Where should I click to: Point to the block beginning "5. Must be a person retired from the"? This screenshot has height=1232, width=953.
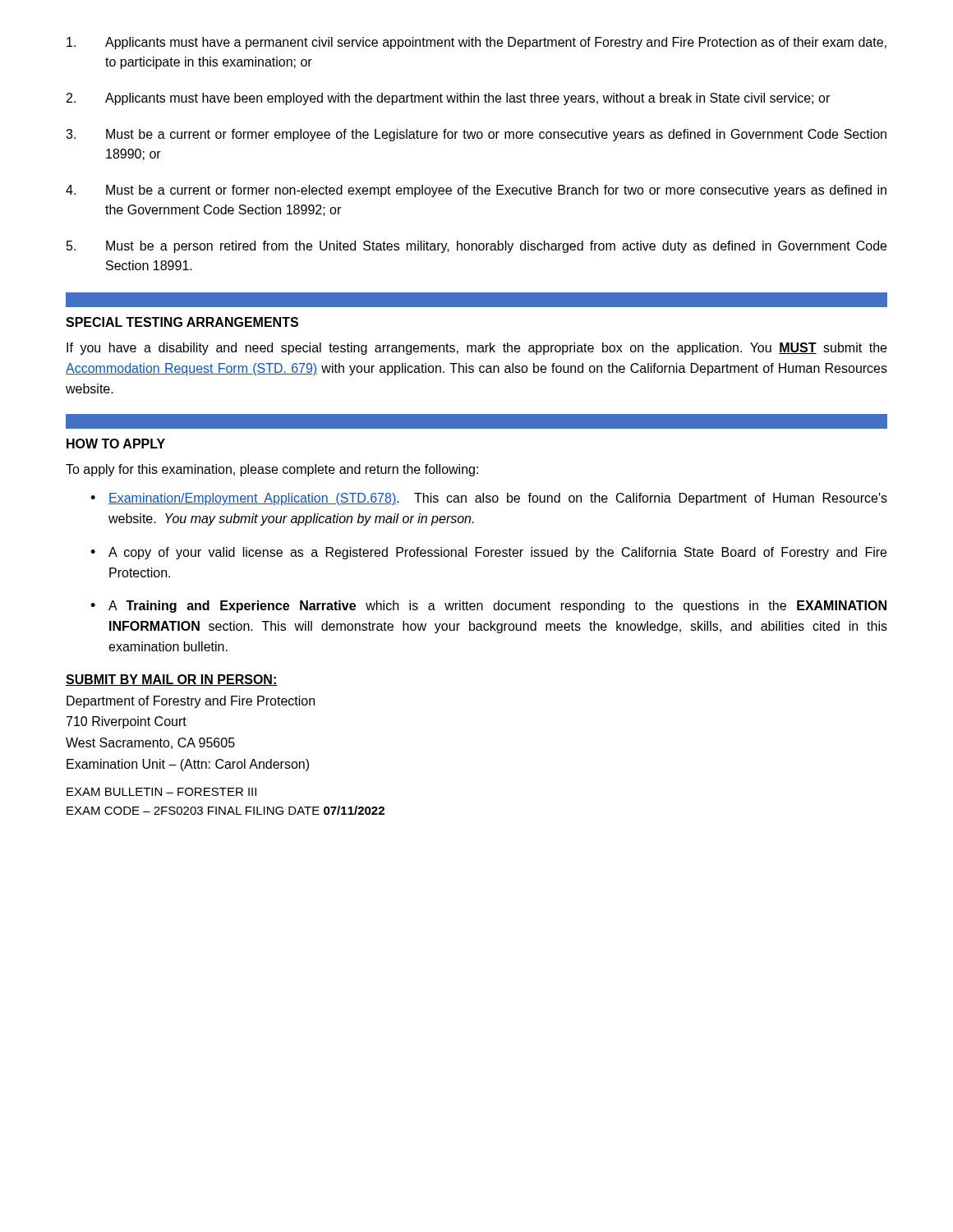(476, 256)
